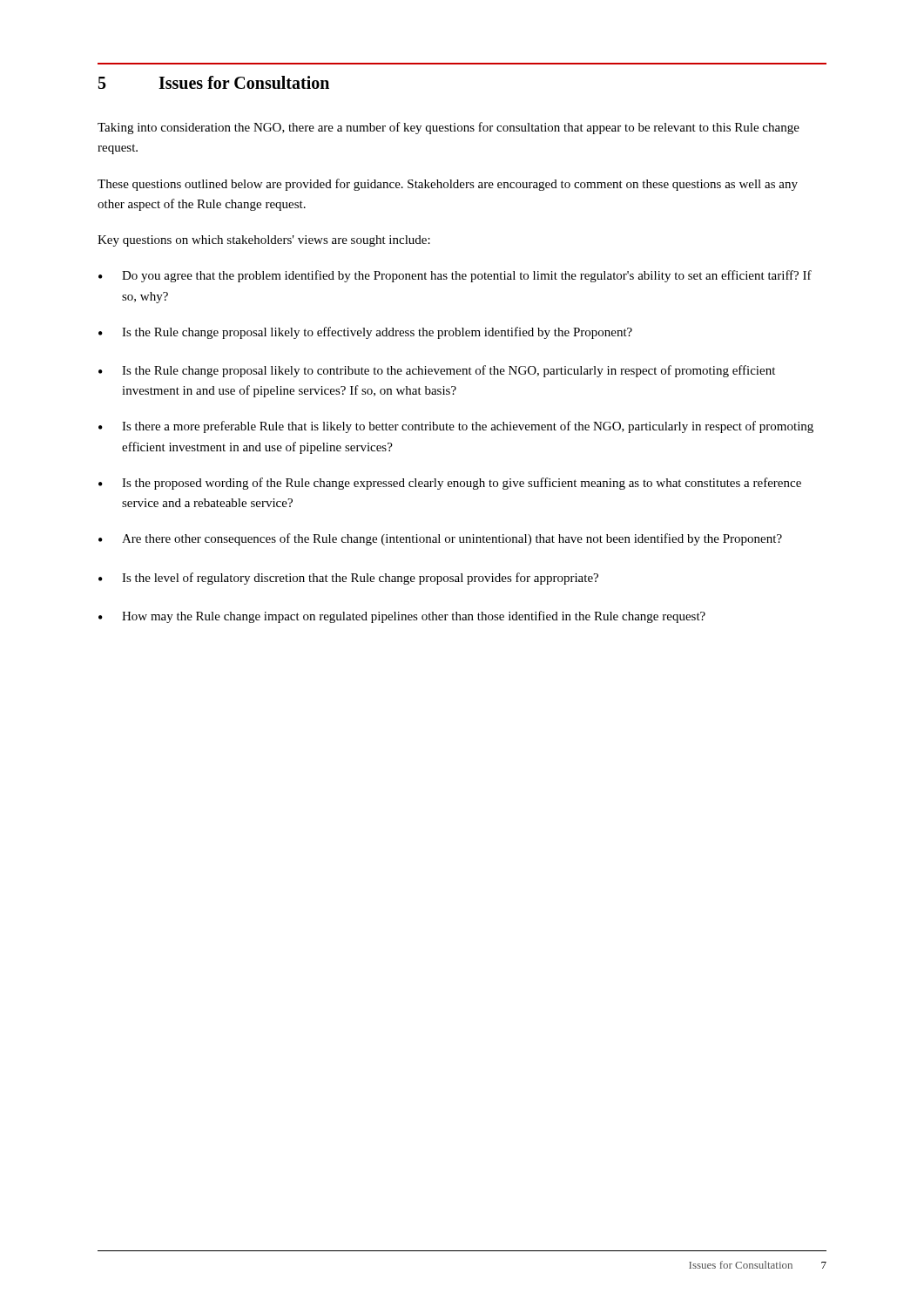Navigate to the block starting "Taking into consideration the"

tap(448, 137)
